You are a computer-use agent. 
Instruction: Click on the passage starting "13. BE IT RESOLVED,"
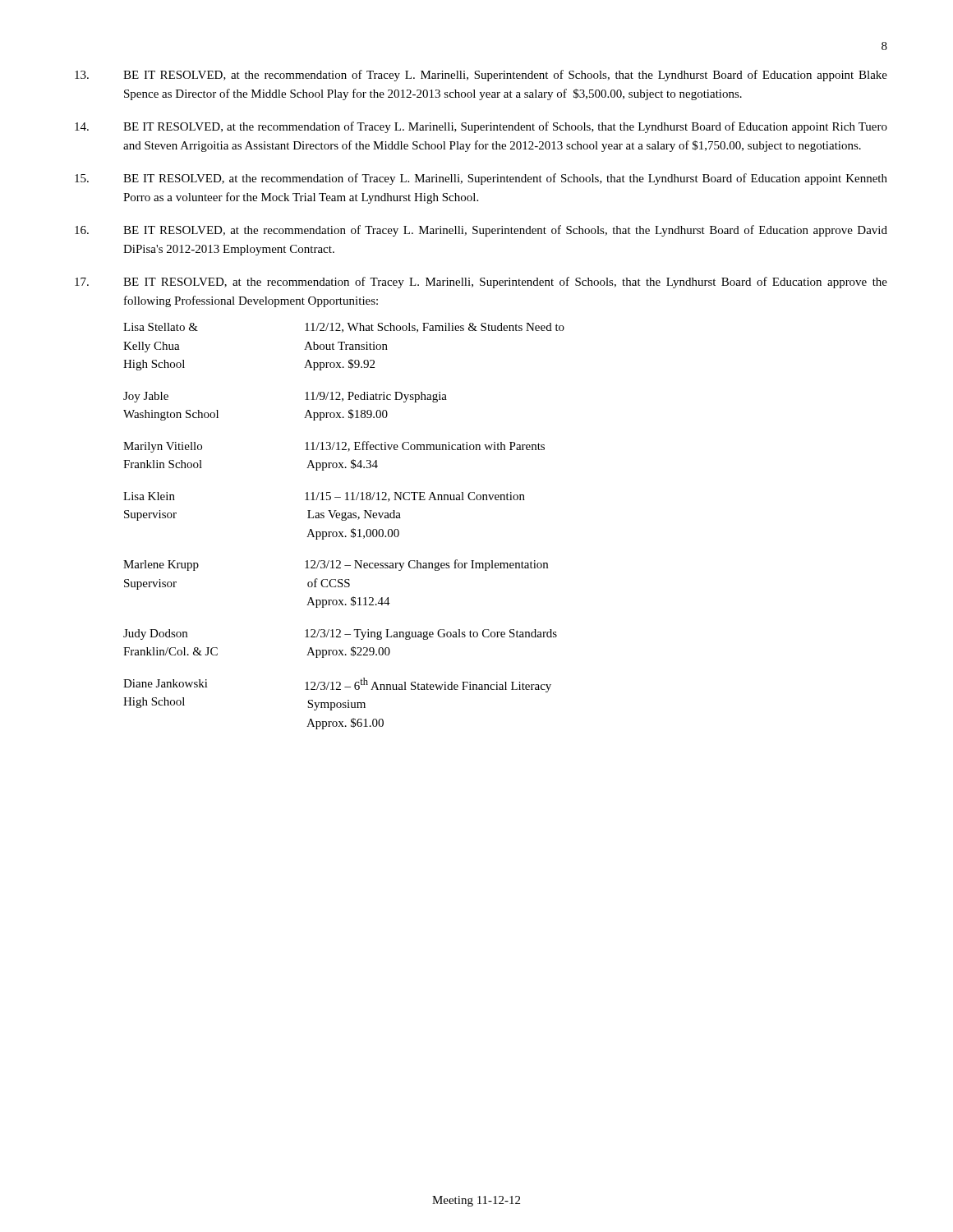click(481, 84)
